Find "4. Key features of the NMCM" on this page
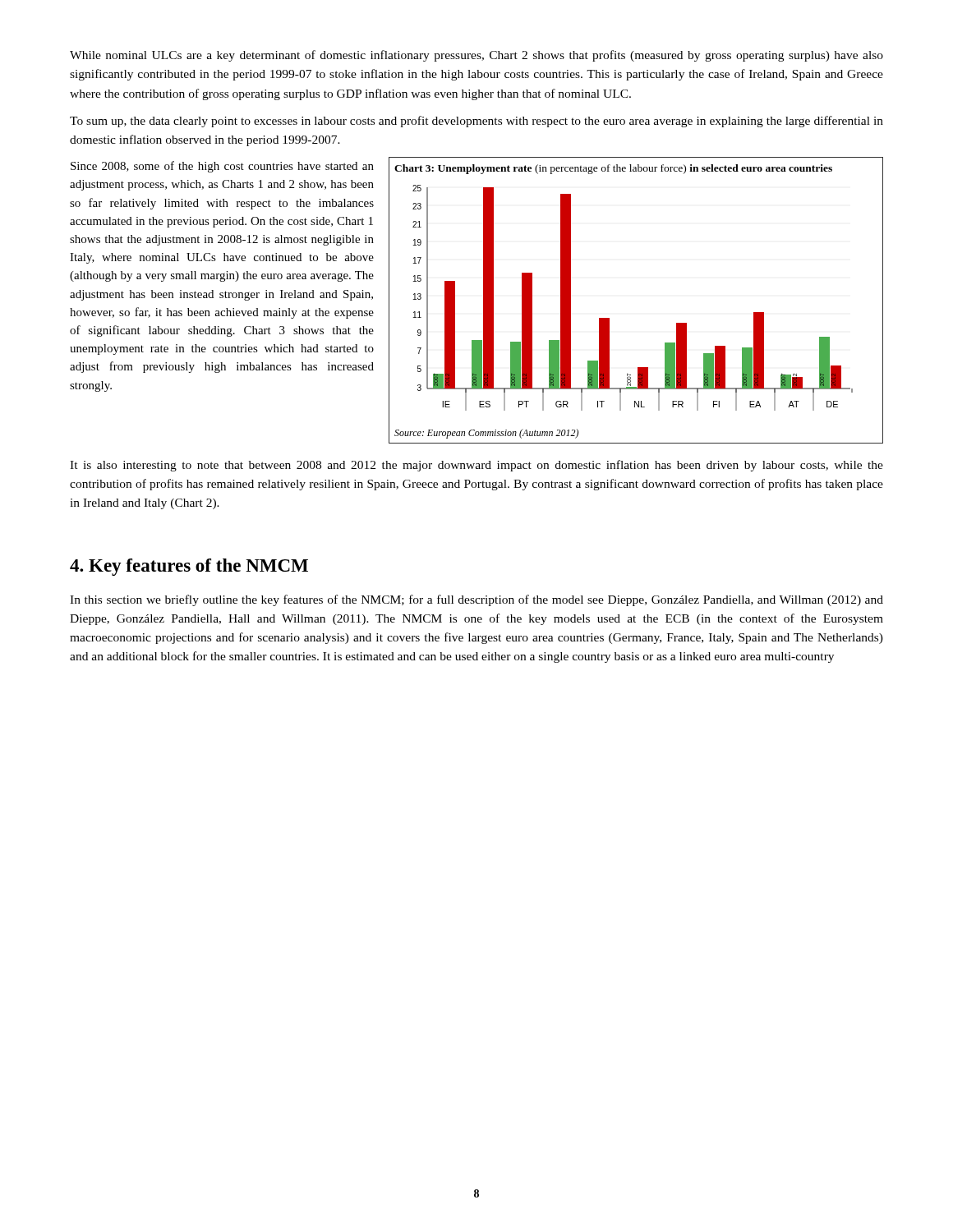 (189, 565)
